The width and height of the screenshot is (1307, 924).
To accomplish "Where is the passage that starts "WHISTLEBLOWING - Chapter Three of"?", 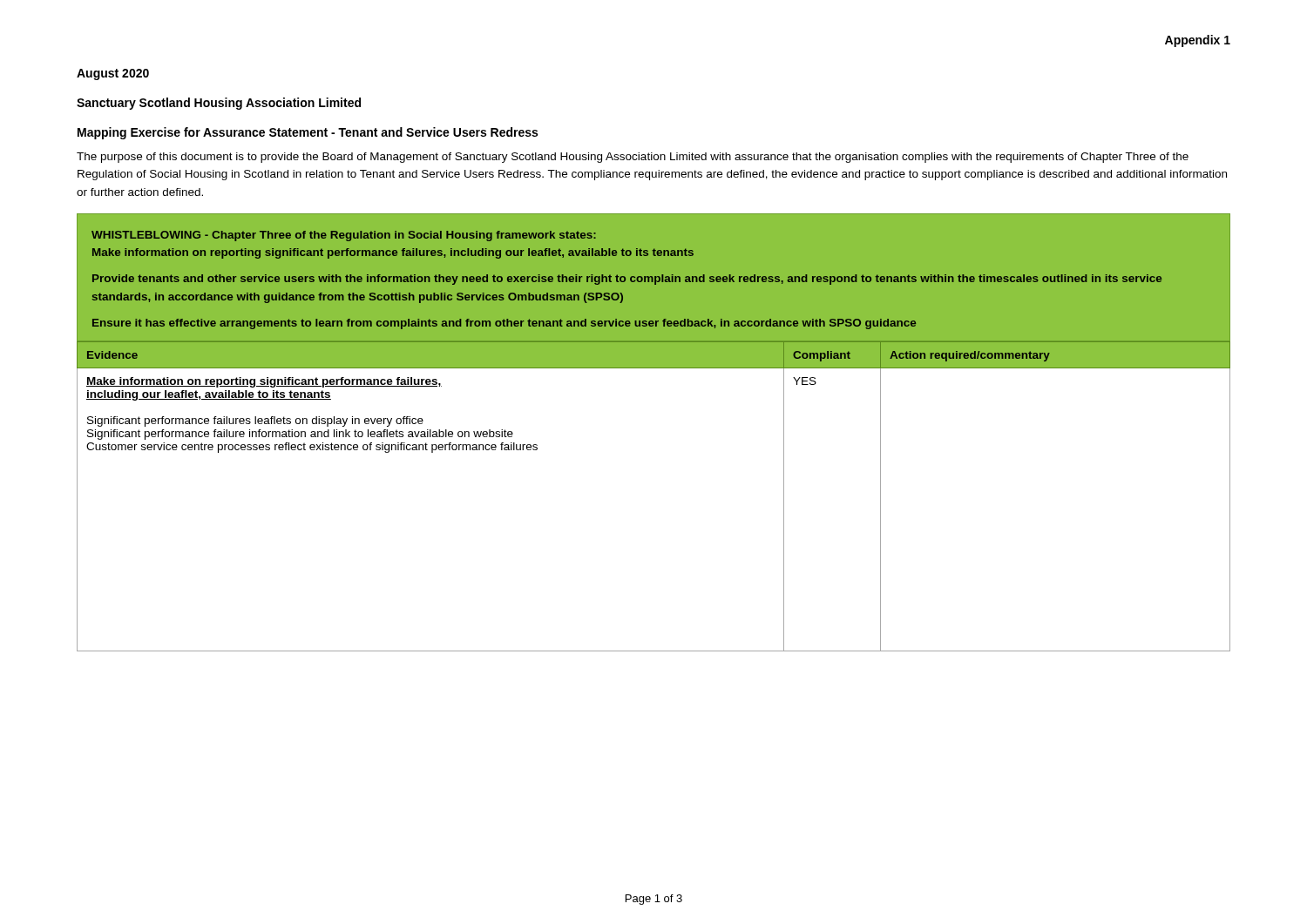I will coord(654,279).
